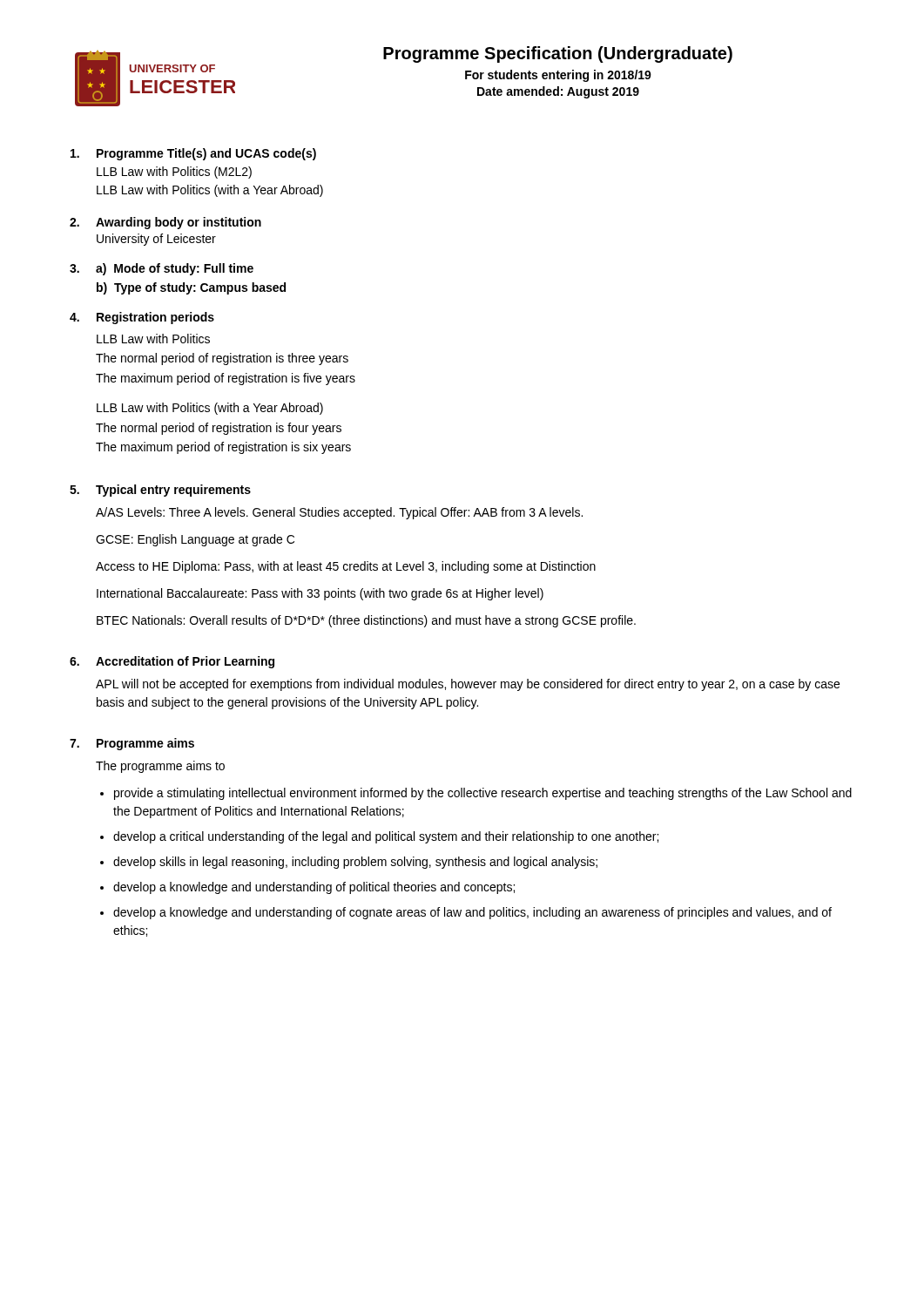Find the block on this page that starts "provide a stimulating intellectual"
Image resolution: width=924 pixels, height=1307 pixels.
pyautogui.click(x=483, y=802)
